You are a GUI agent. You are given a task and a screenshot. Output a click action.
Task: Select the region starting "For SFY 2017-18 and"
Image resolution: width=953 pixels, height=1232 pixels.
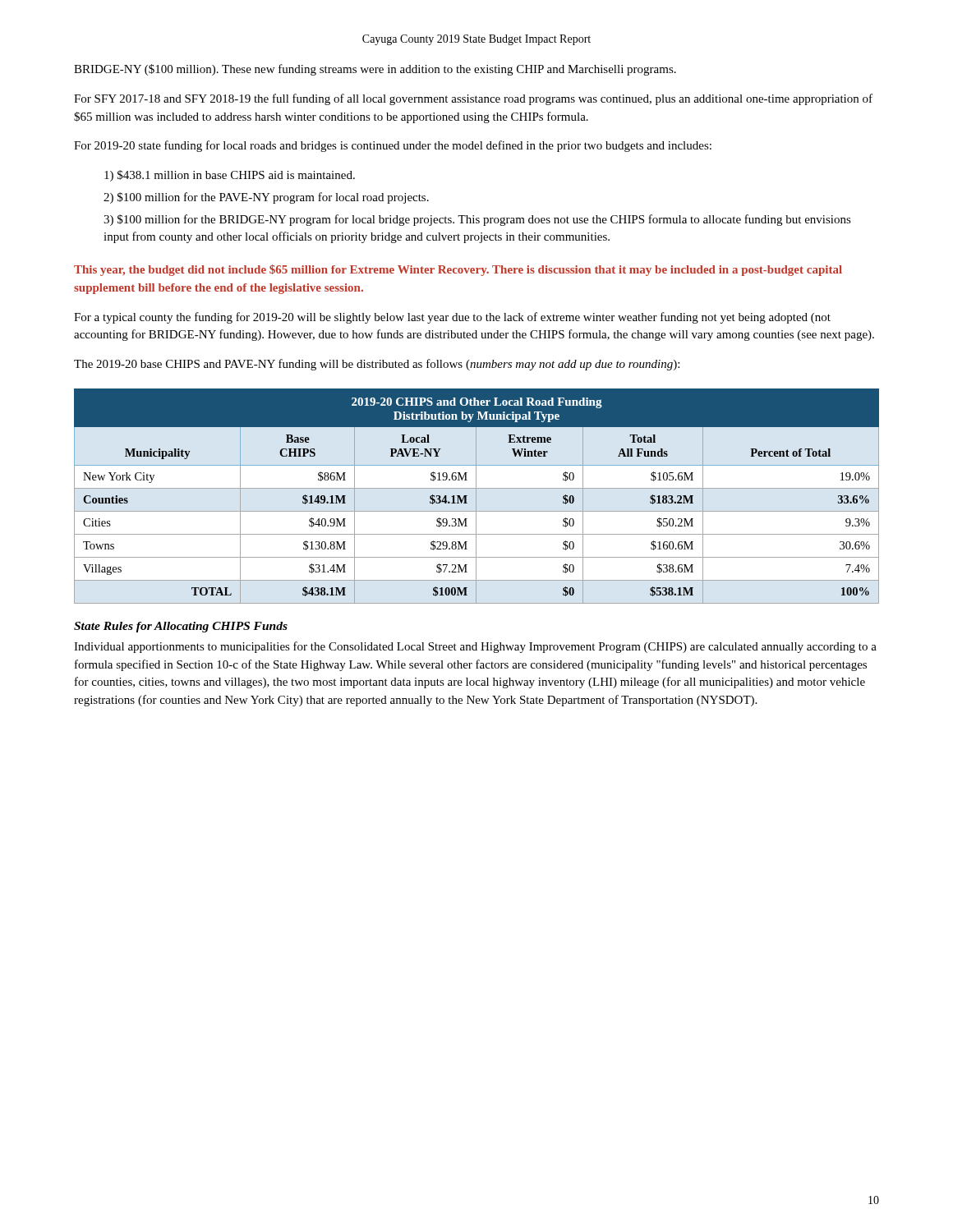click(x=473, y=107)
